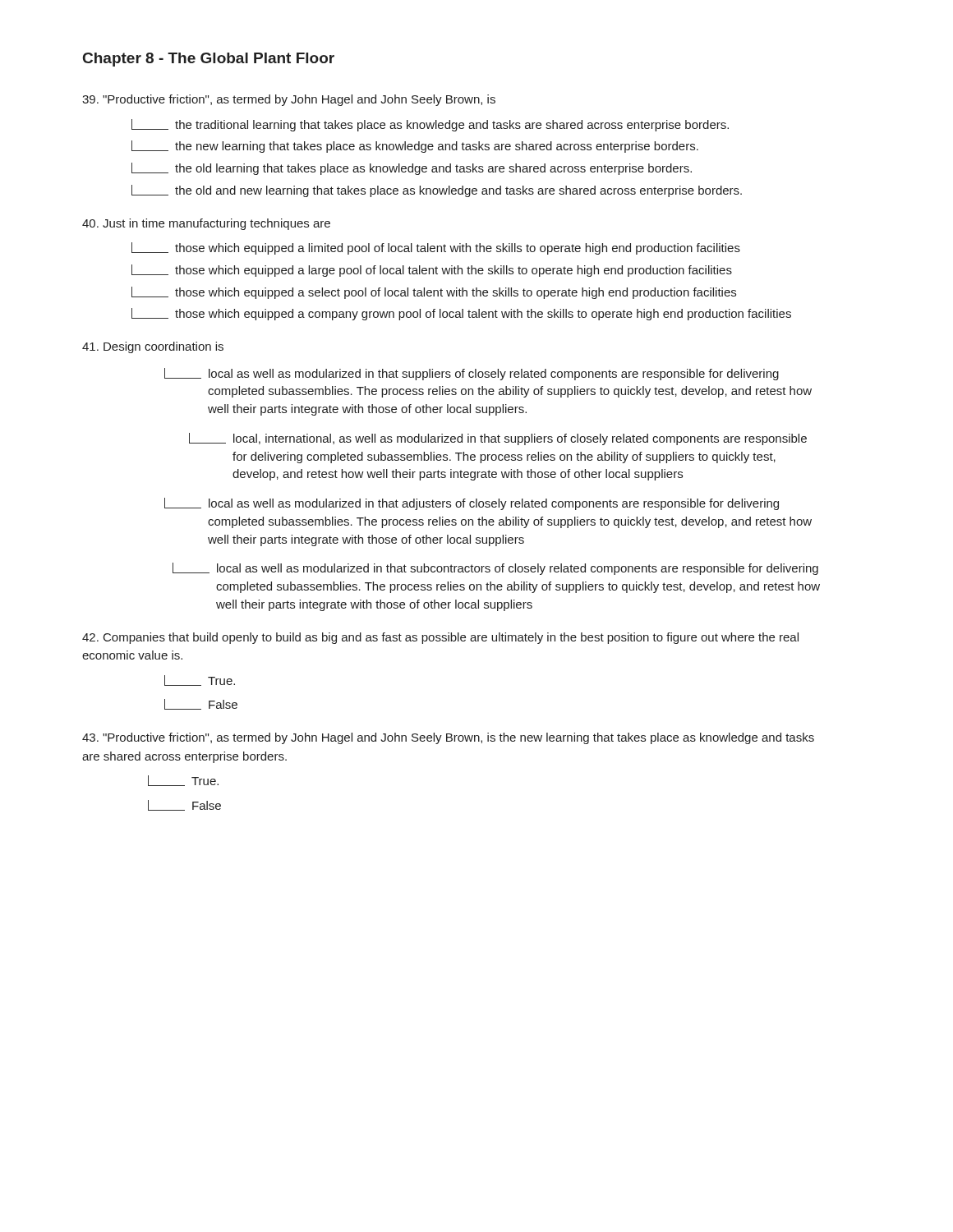Select the text starting "the traditional learning"

click(476, 124)
